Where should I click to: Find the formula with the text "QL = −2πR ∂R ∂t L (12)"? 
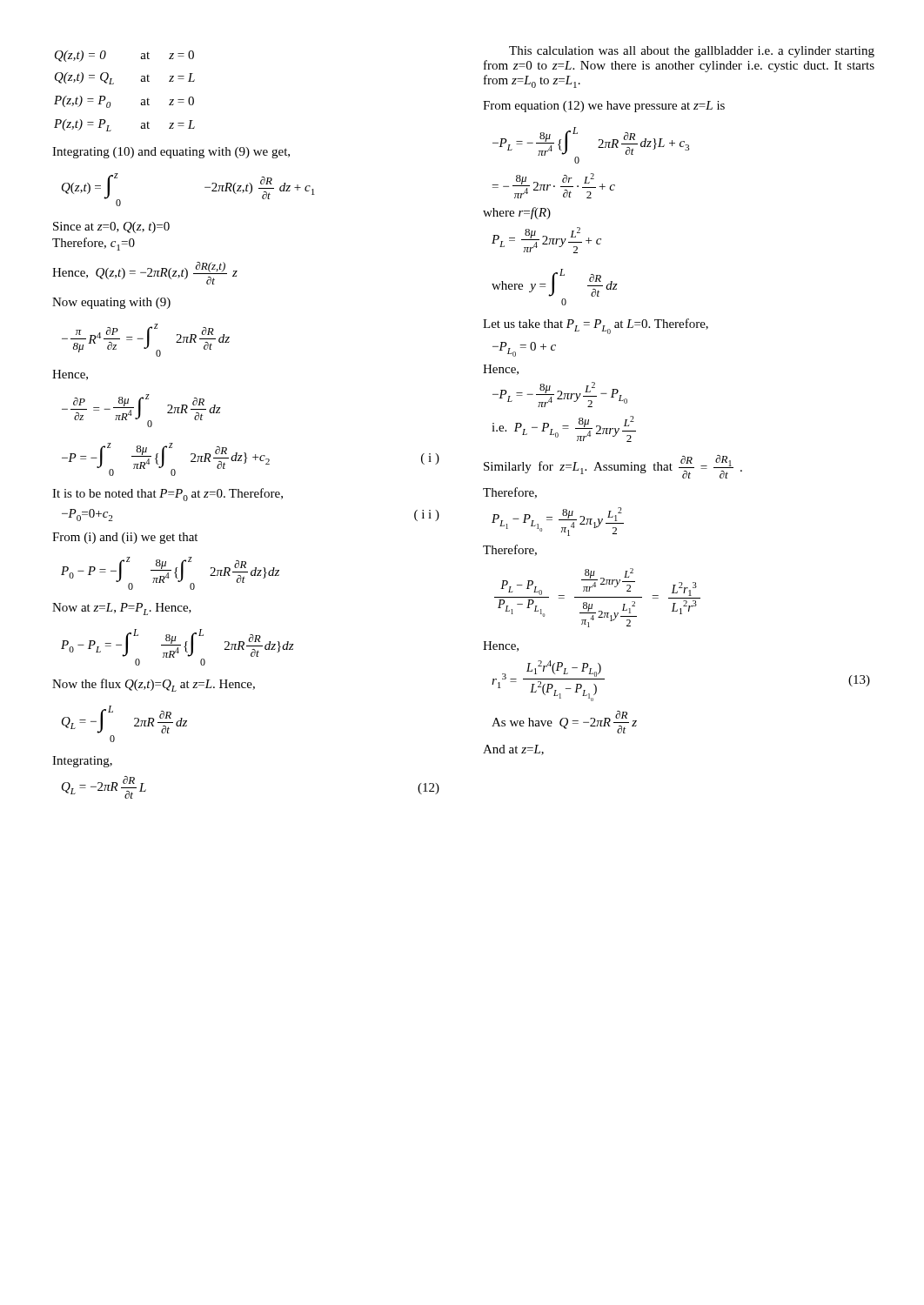(x=128, y=788)
